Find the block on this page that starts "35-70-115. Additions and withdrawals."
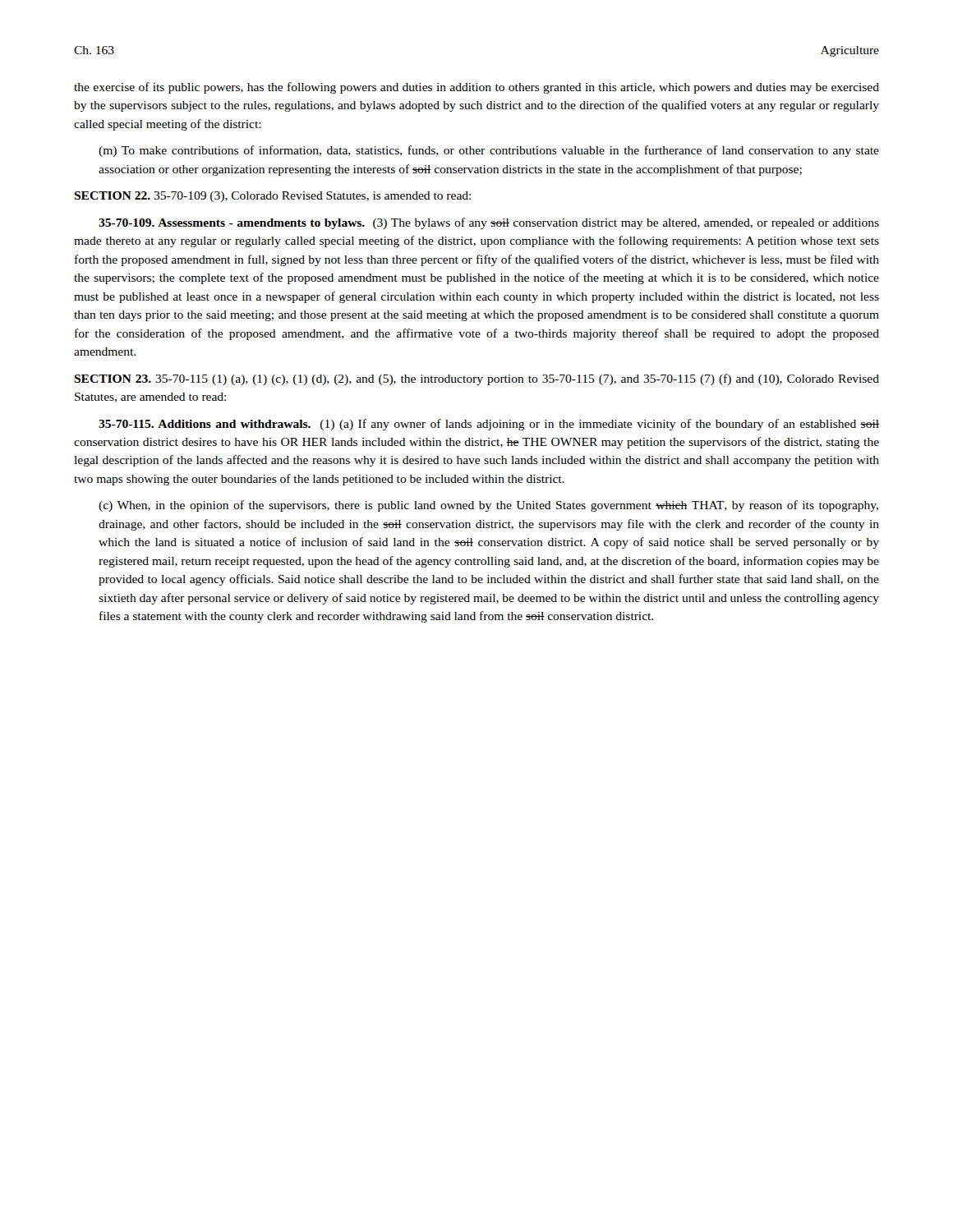 [476, 451]
